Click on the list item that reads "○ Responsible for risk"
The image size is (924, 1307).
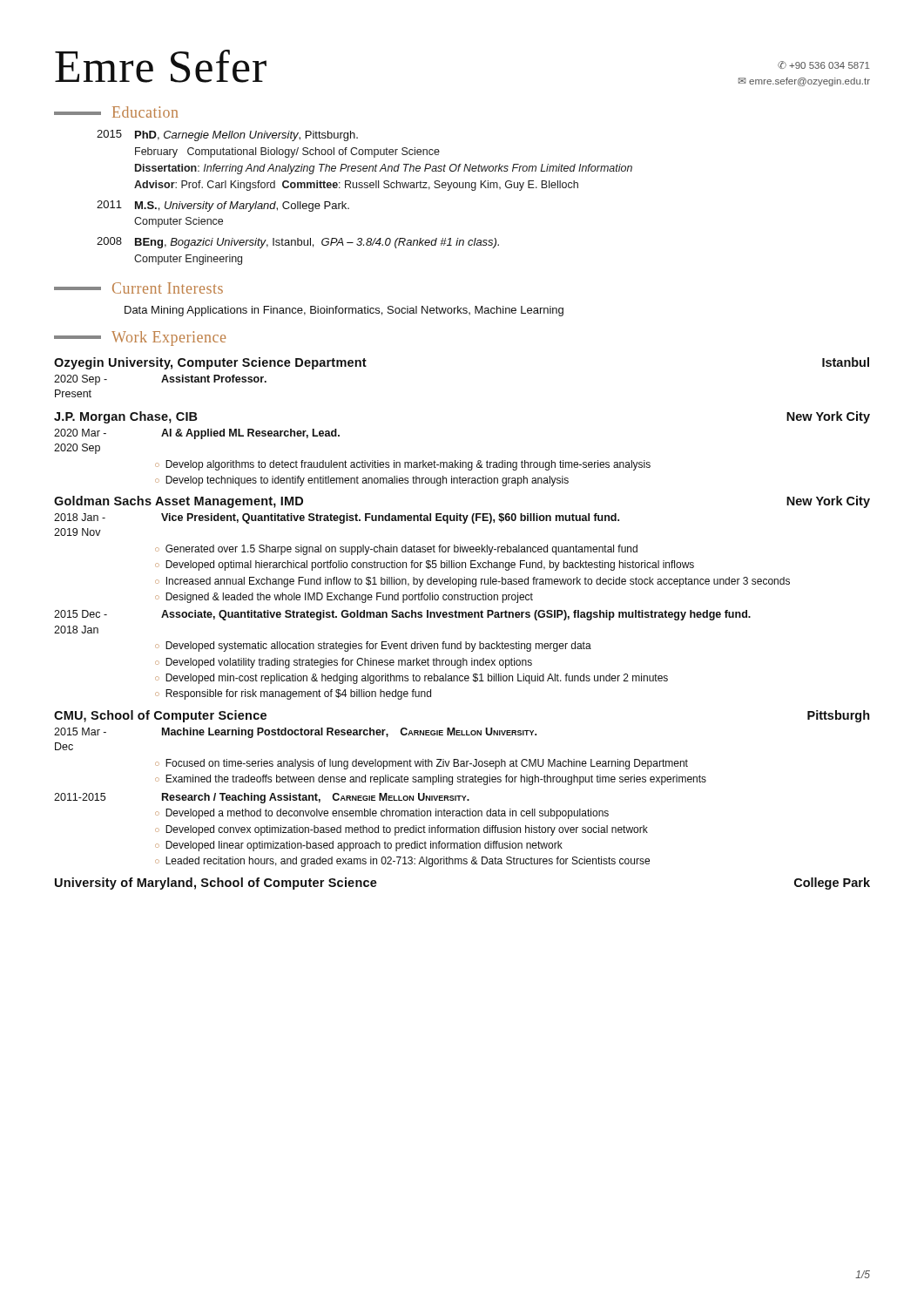(x=293, y=694)
